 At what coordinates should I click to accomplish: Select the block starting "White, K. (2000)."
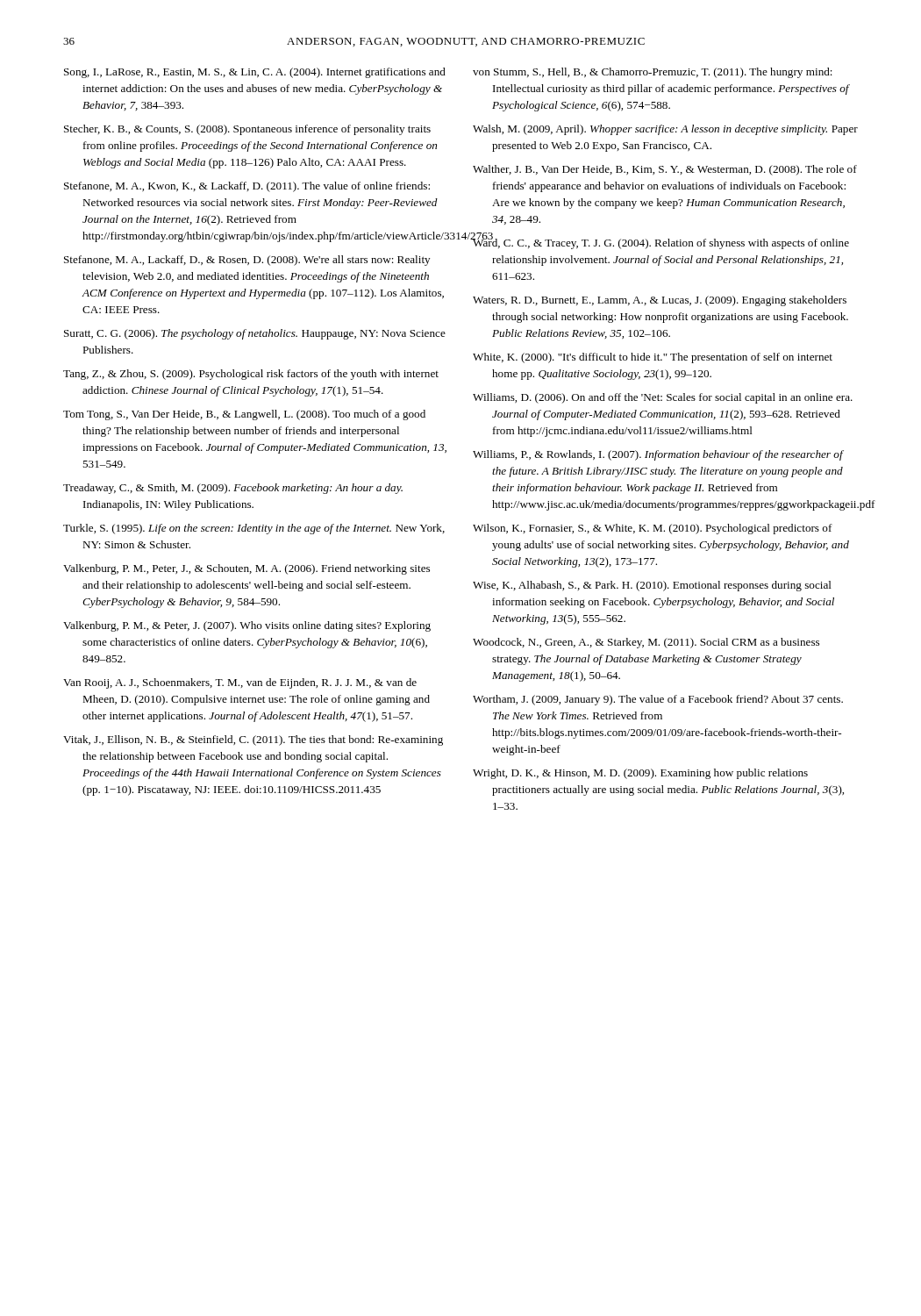653,365
